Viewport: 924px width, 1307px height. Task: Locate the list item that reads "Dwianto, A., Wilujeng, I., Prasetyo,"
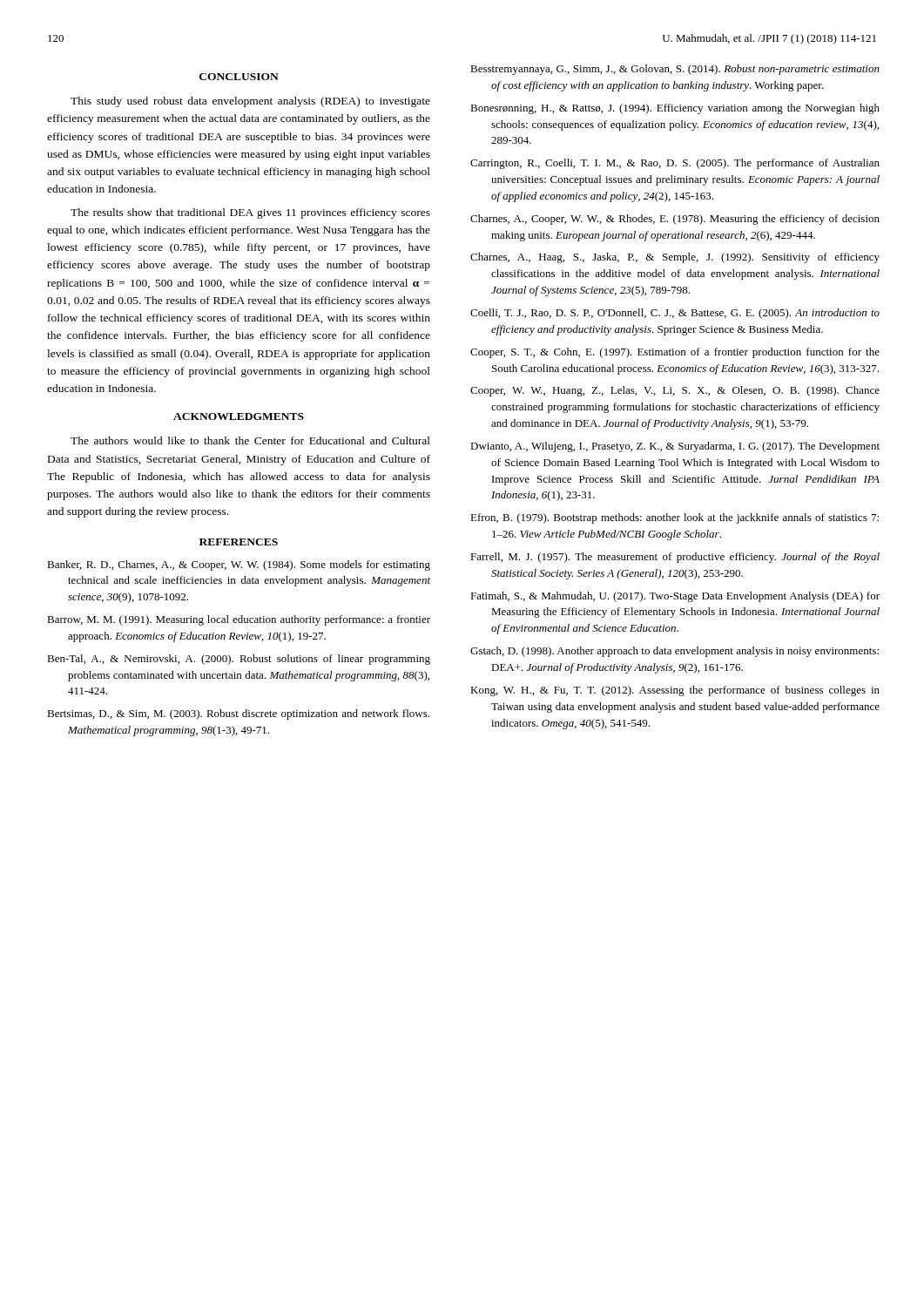[675, 470]
